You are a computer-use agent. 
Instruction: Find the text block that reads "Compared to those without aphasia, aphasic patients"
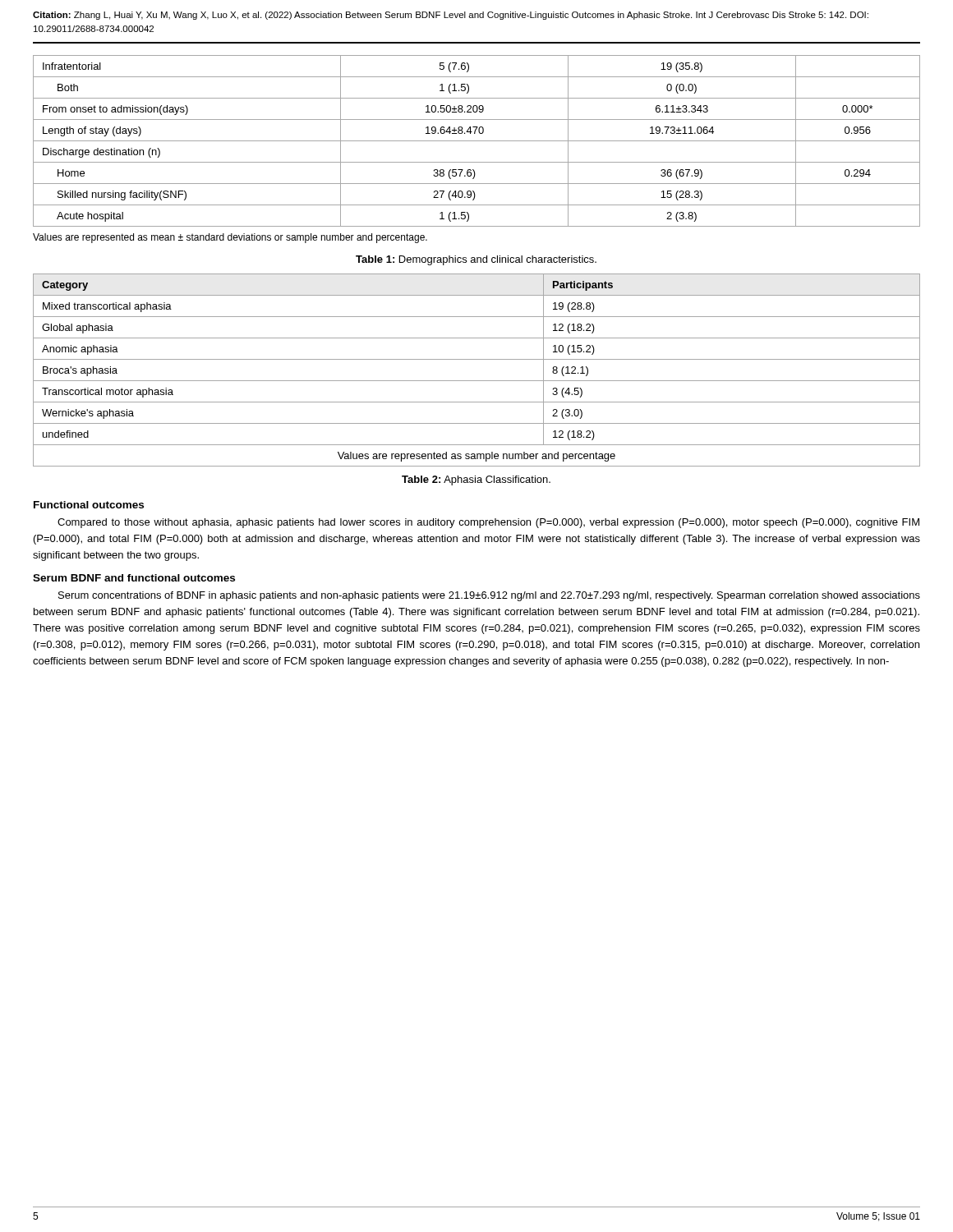pyautogui.click(x=476, y=538)
